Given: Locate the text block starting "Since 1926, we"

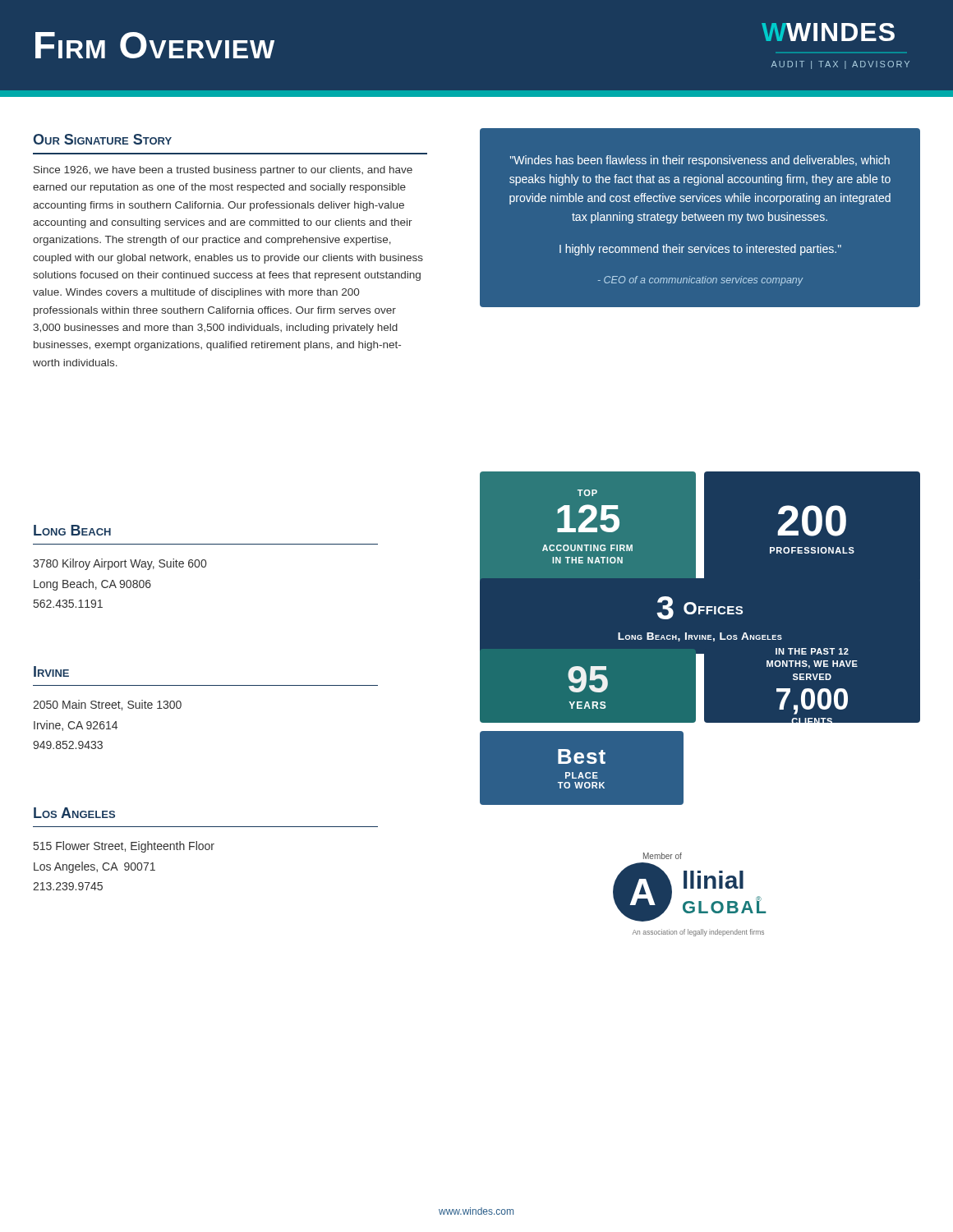Looking at the screenshot, I should coord(228,266).
